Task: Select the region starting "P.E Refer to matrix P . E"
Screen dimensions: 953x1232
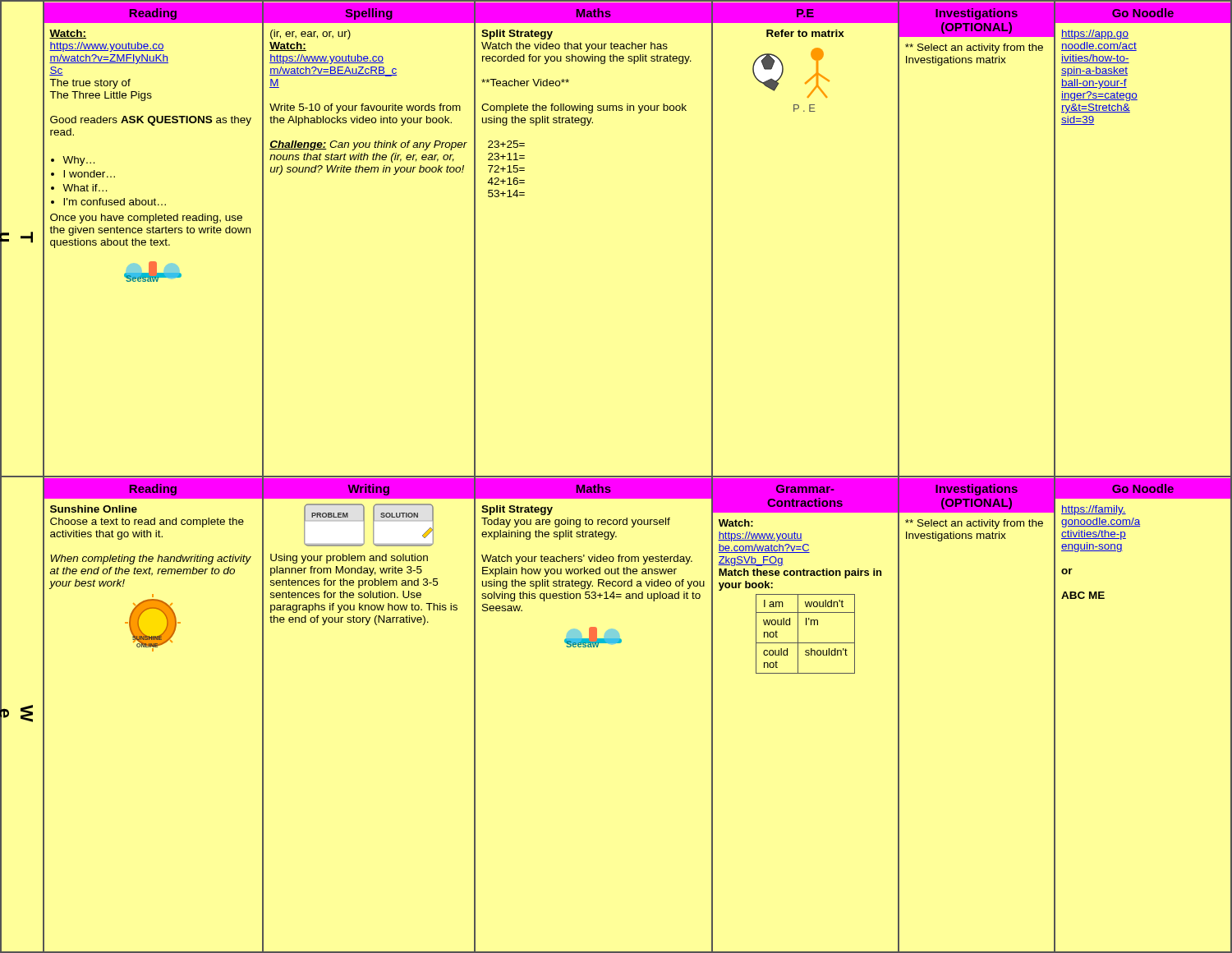Action: (x=805, y=60)
